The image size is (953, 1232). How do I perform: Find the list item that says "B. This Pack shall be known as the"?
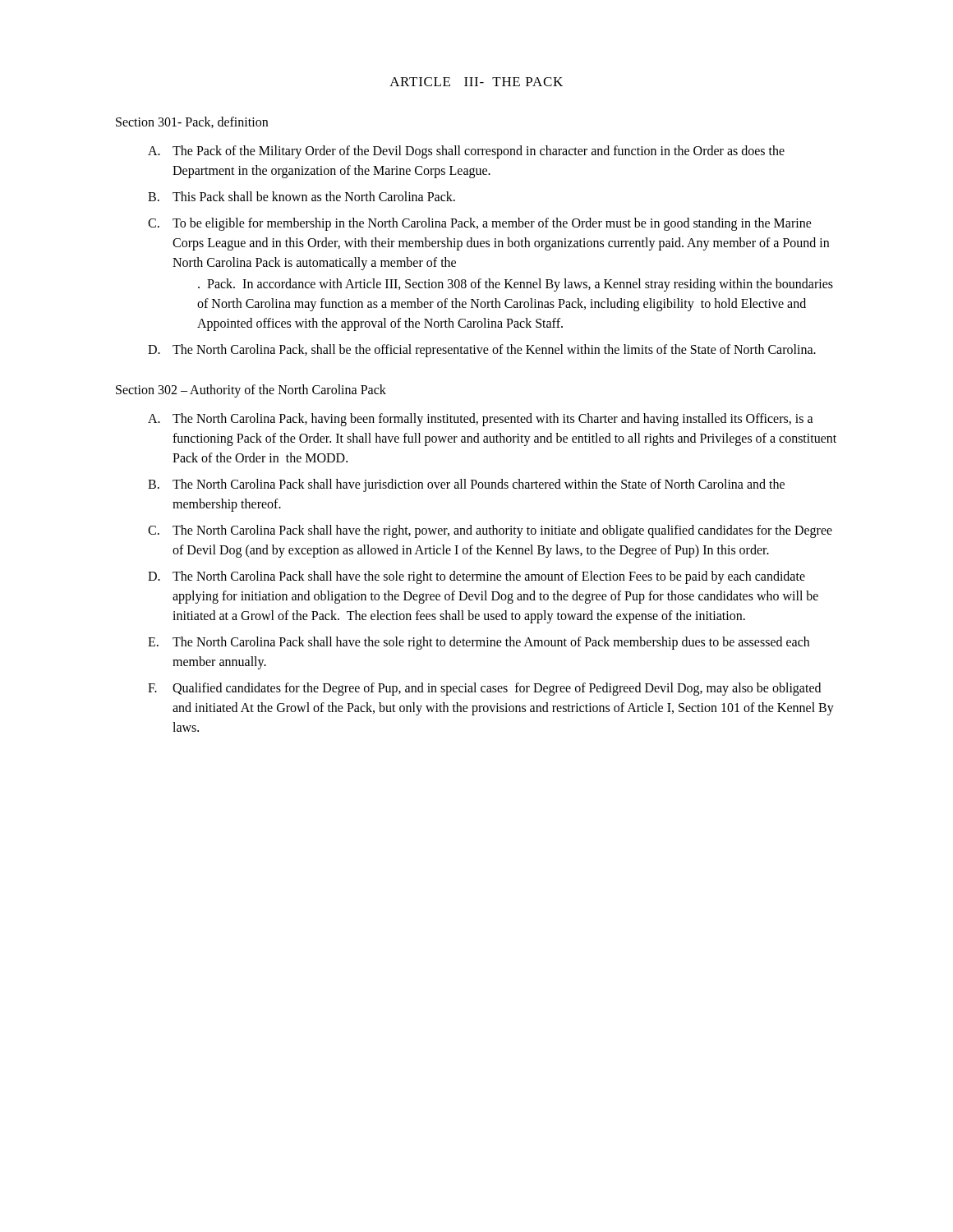(x=302, y=196)
